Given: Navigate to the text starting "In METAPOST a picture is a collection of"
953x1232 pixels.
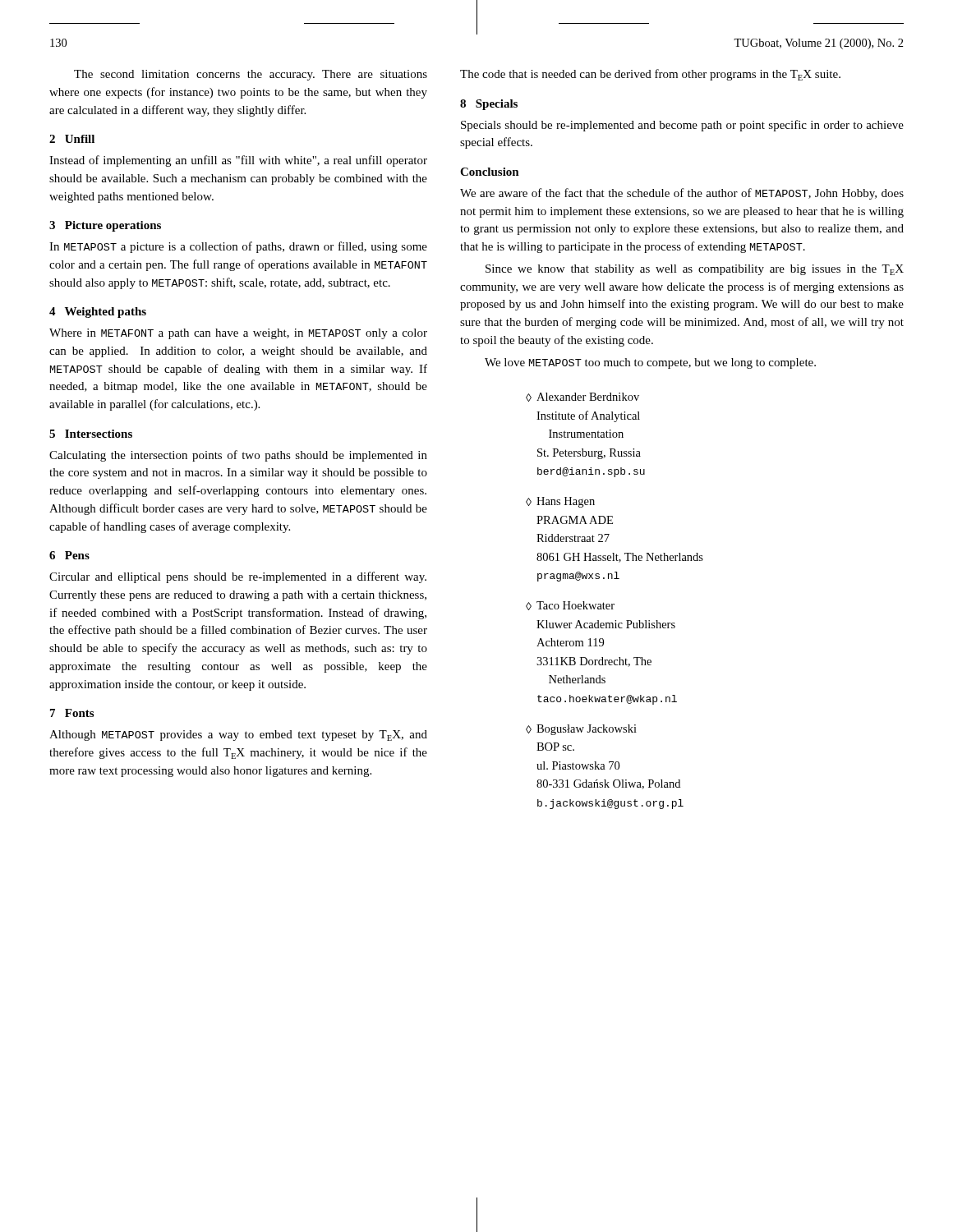Looking at the screenshot, I should pyautogui.click(x=238, y=265).
